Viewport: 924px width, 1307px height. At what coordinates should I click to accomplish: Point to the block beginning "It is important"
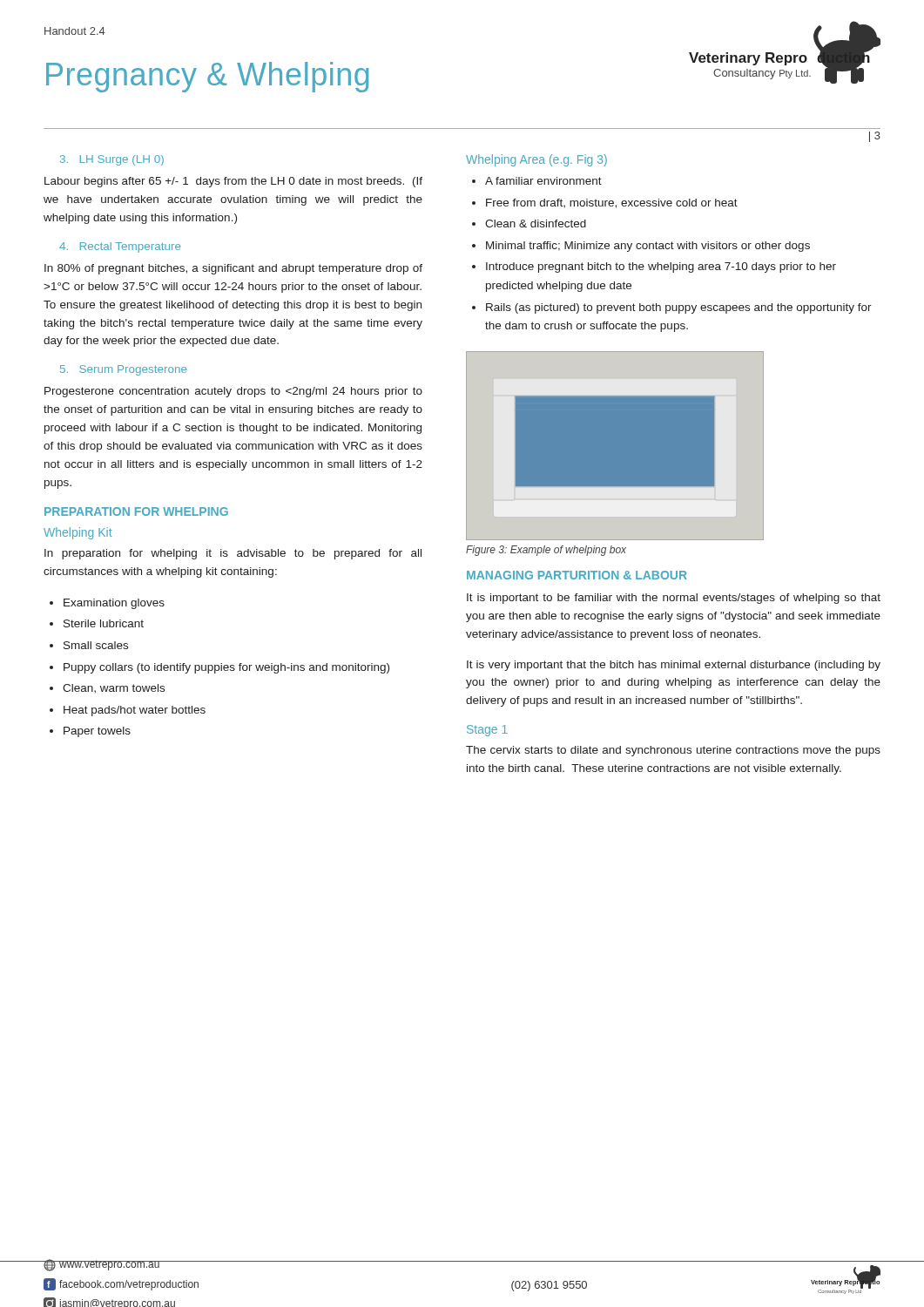point(673,616)
